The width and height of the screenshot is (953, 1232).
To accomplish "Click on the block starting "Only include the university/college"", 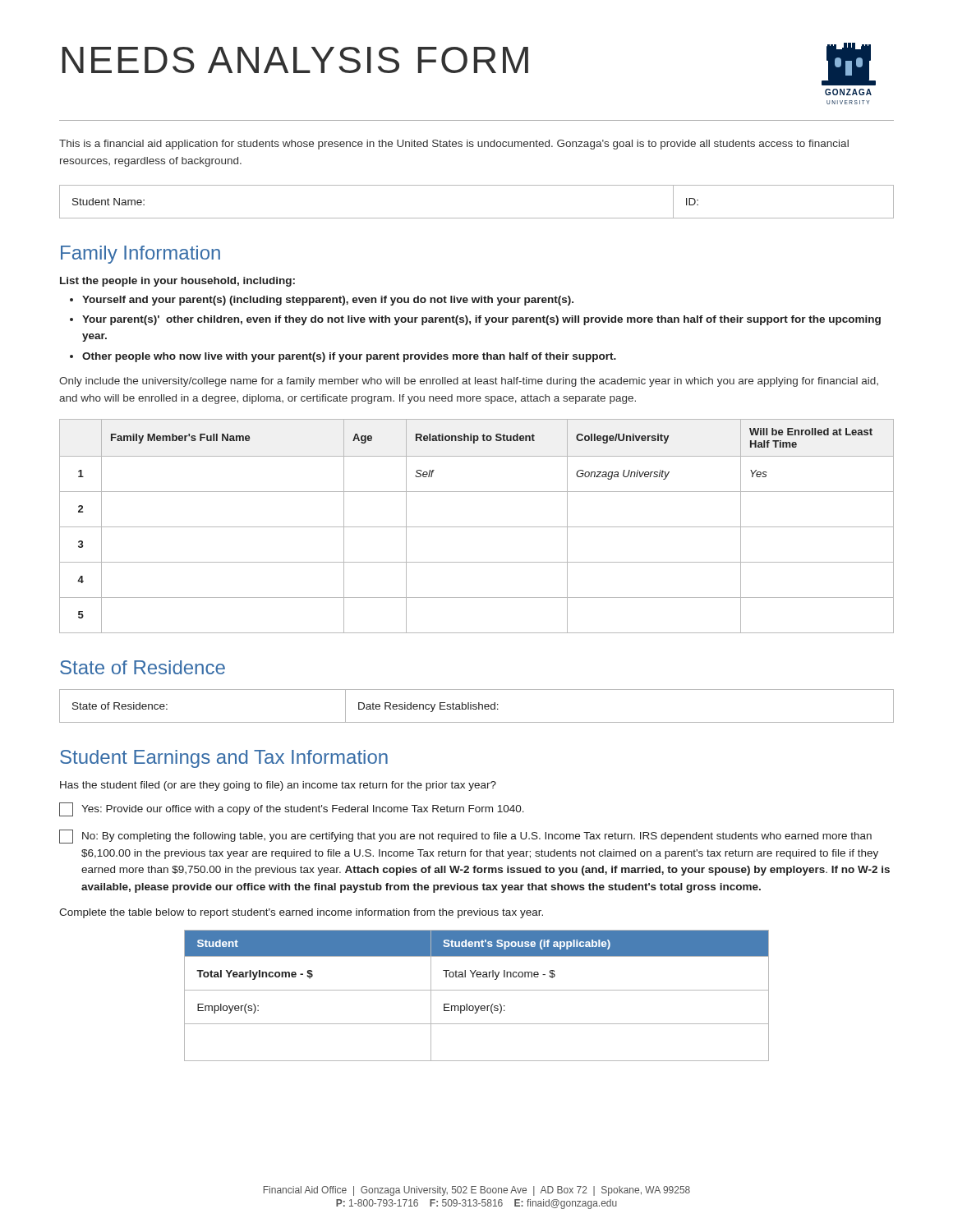I will pyautogui.click(x=469, y=389).
